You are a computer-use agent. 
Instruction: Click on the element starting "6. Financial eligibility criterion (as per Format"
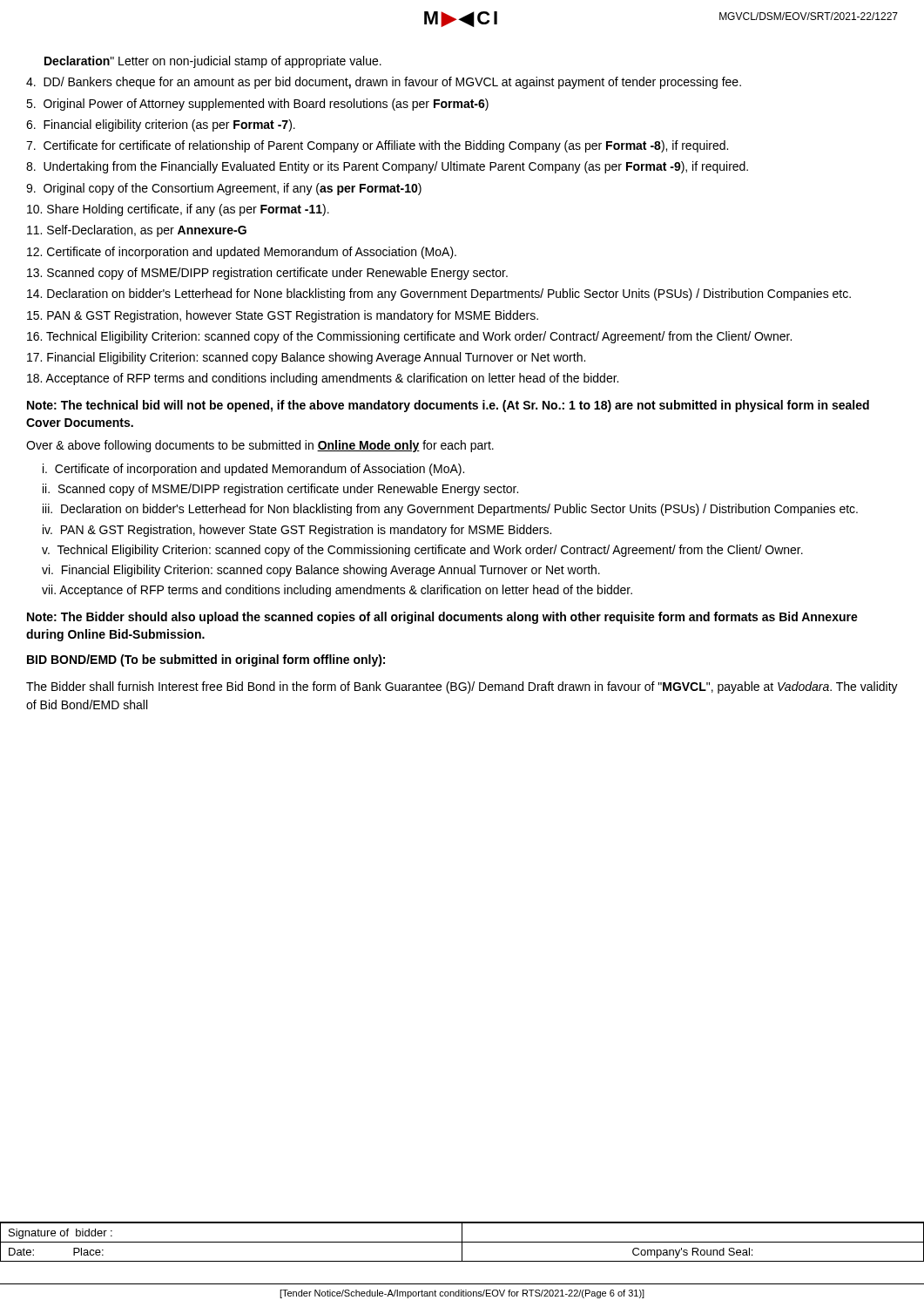click(x=161, y=124)
